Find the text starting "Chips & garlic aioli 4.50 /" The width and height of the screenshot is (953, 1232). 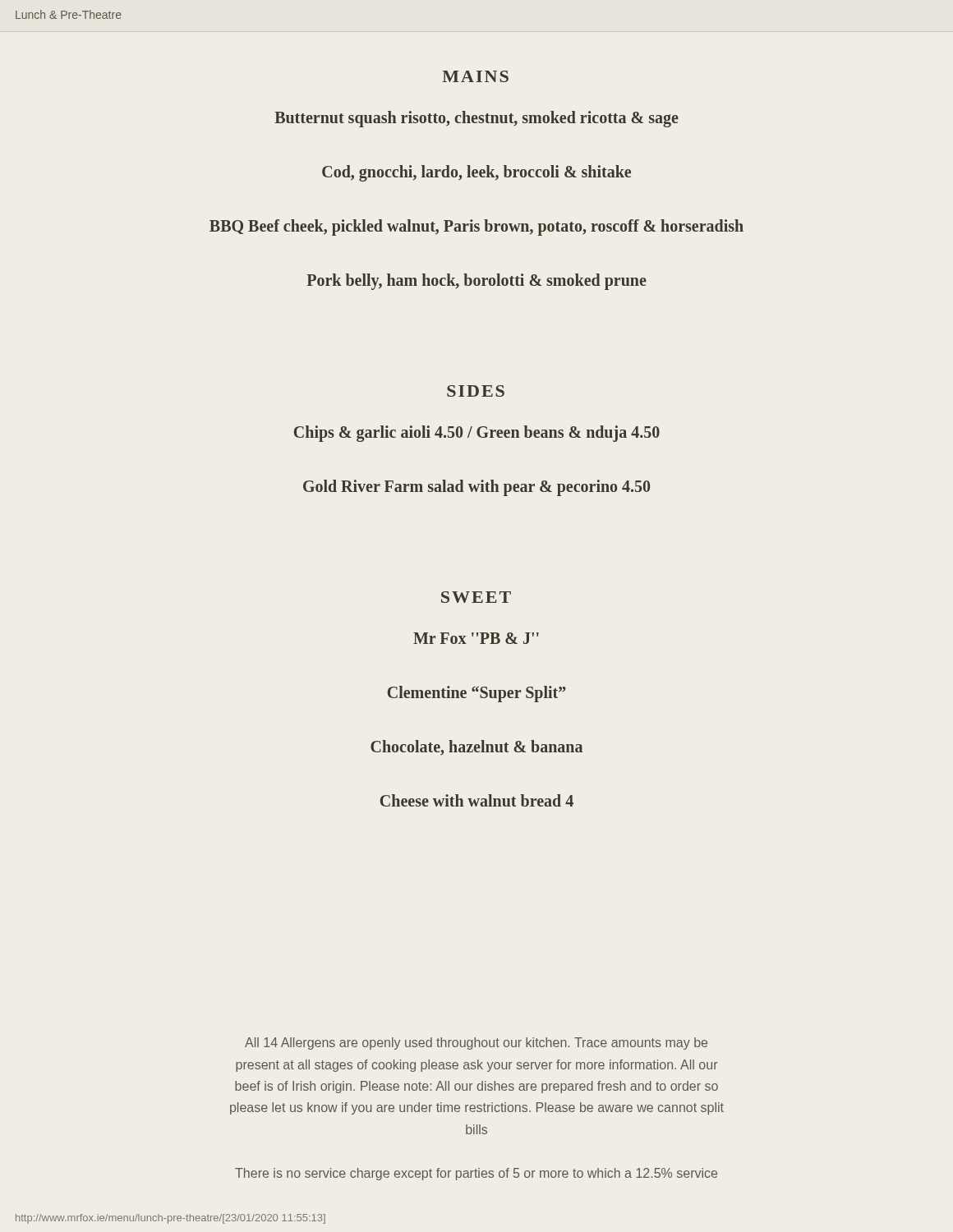tap(476, 432)
